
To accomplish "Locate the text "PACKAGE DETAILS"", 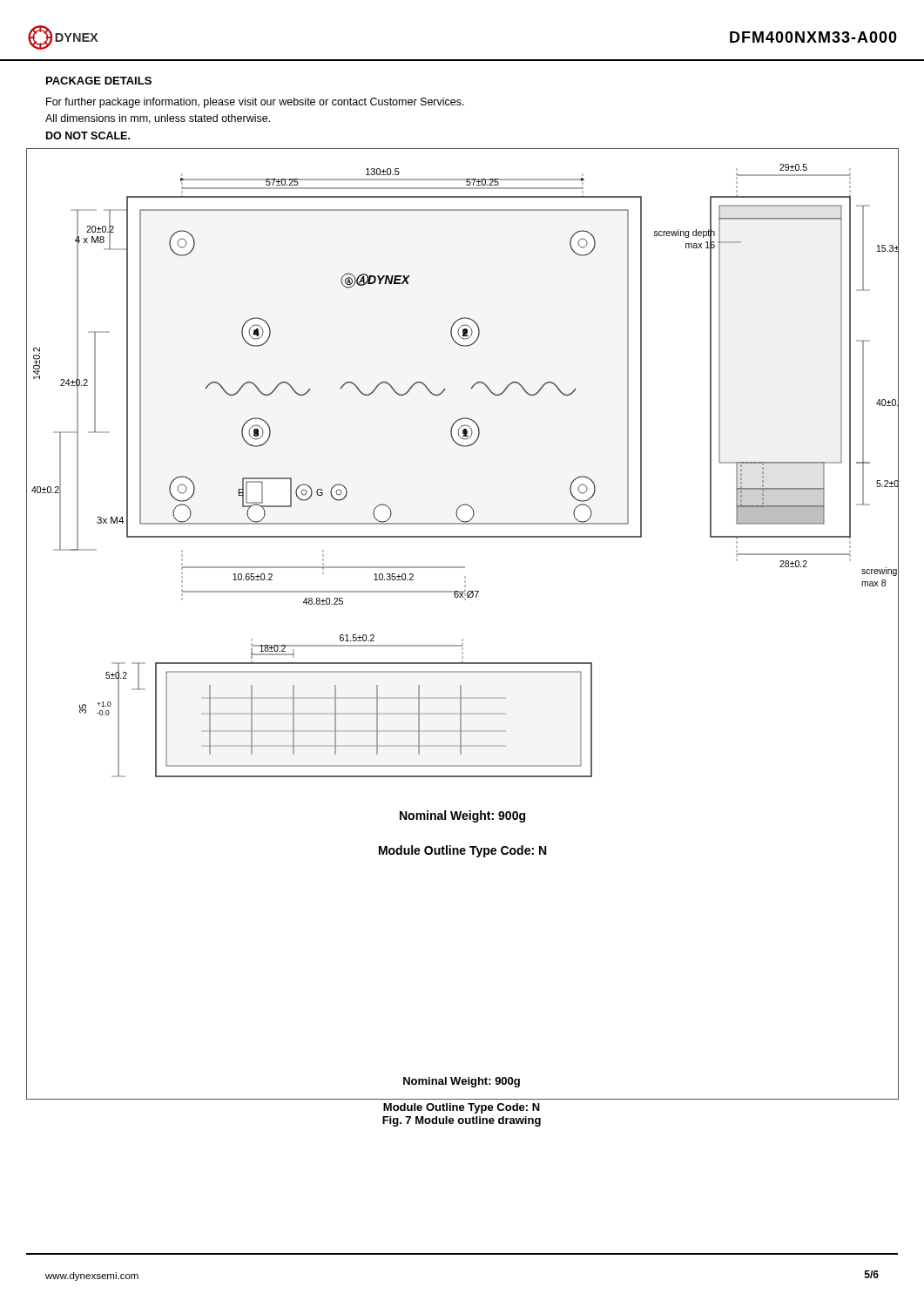I will tap(99, 81).
